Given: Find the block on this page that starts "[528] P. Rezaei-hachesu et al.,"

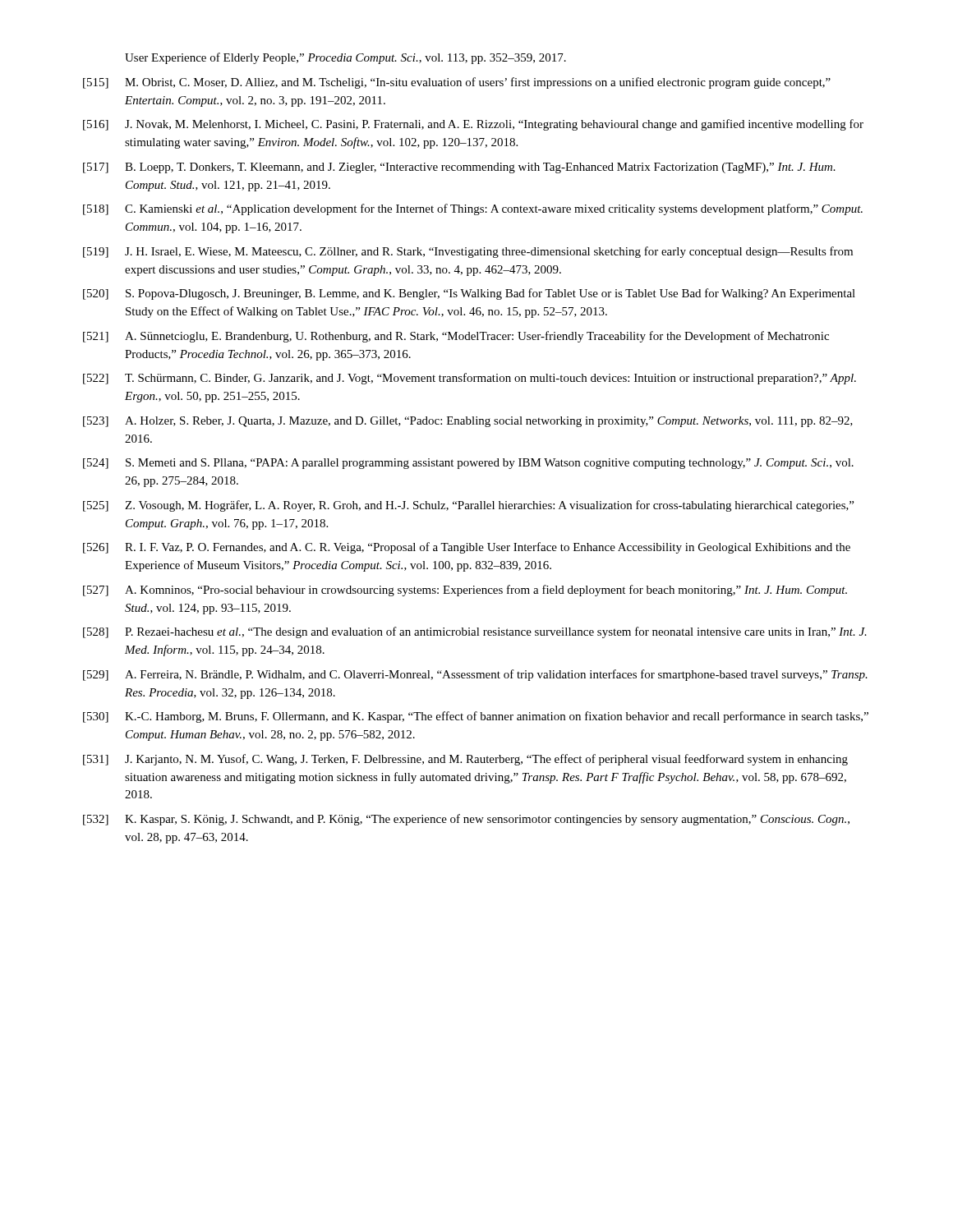Looking at the screenshot, I should [x=476, y=642].
